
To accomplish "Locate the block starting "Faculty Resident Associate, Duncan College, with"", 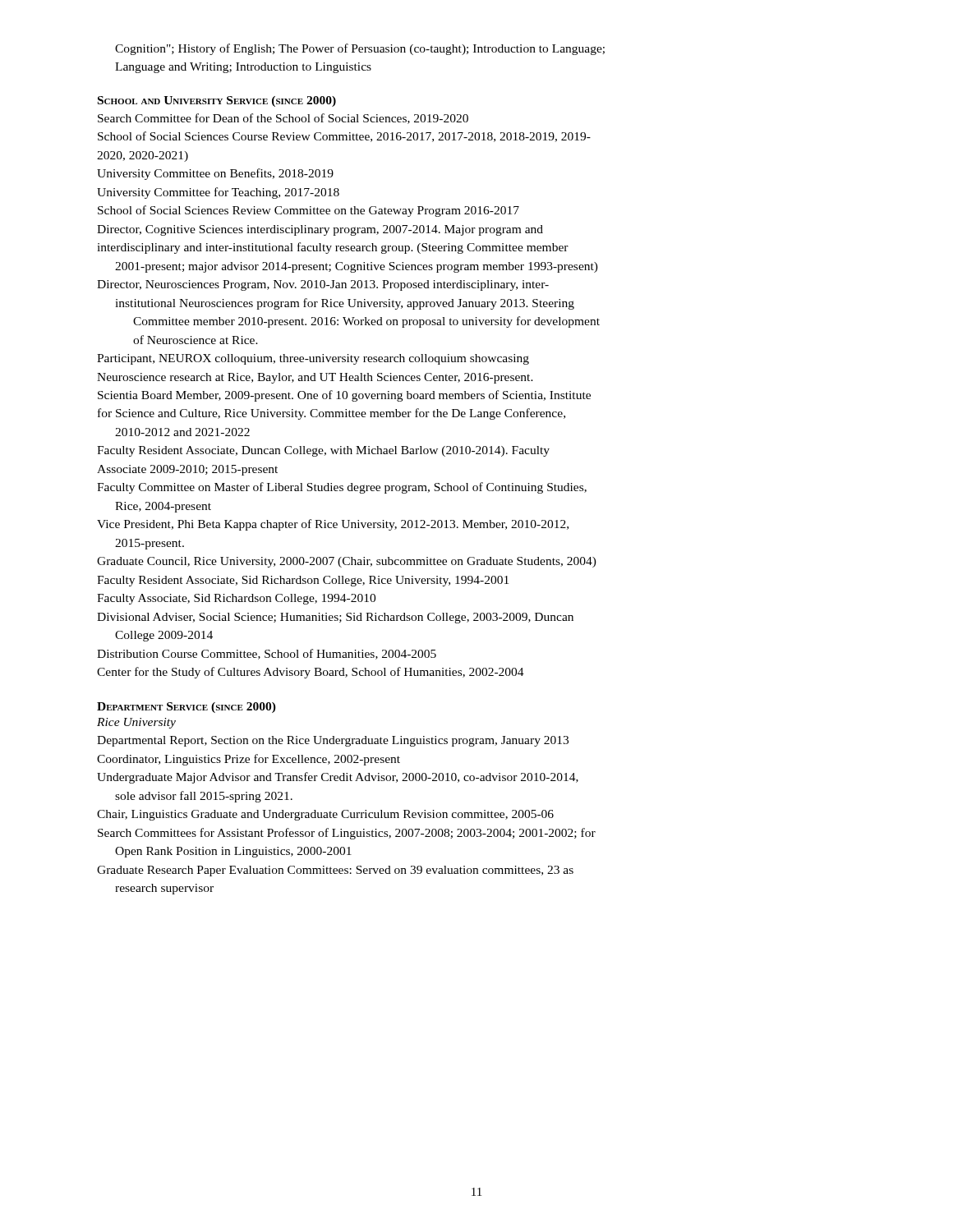I will pyautogui.click(x=332, y=461).
